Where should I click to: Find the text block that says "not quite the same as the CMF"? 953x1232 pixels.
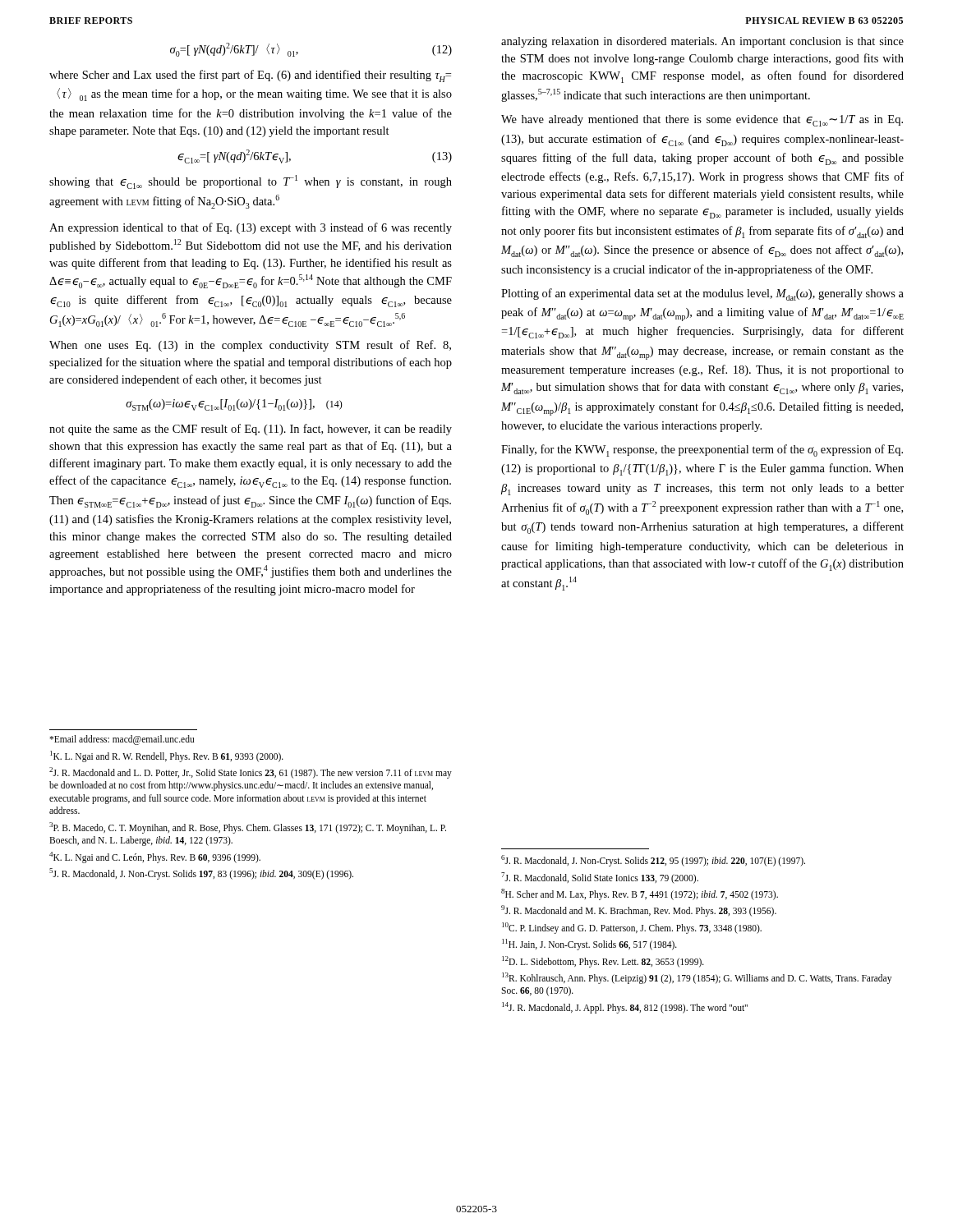pyautogui.click(x=251, y=509)
